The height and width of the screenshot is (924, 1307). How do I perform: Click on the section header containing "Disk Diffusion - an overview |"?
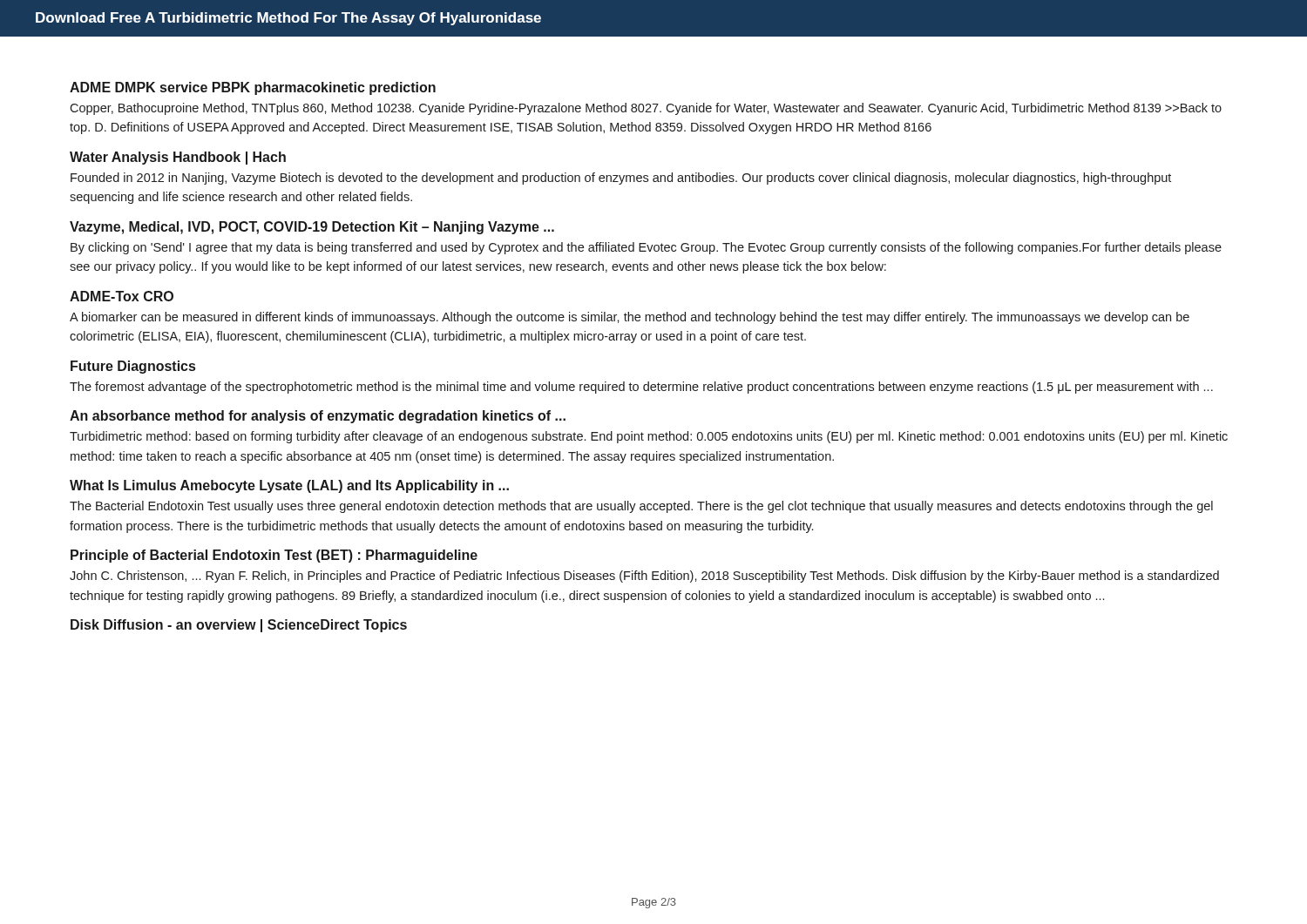238,625
